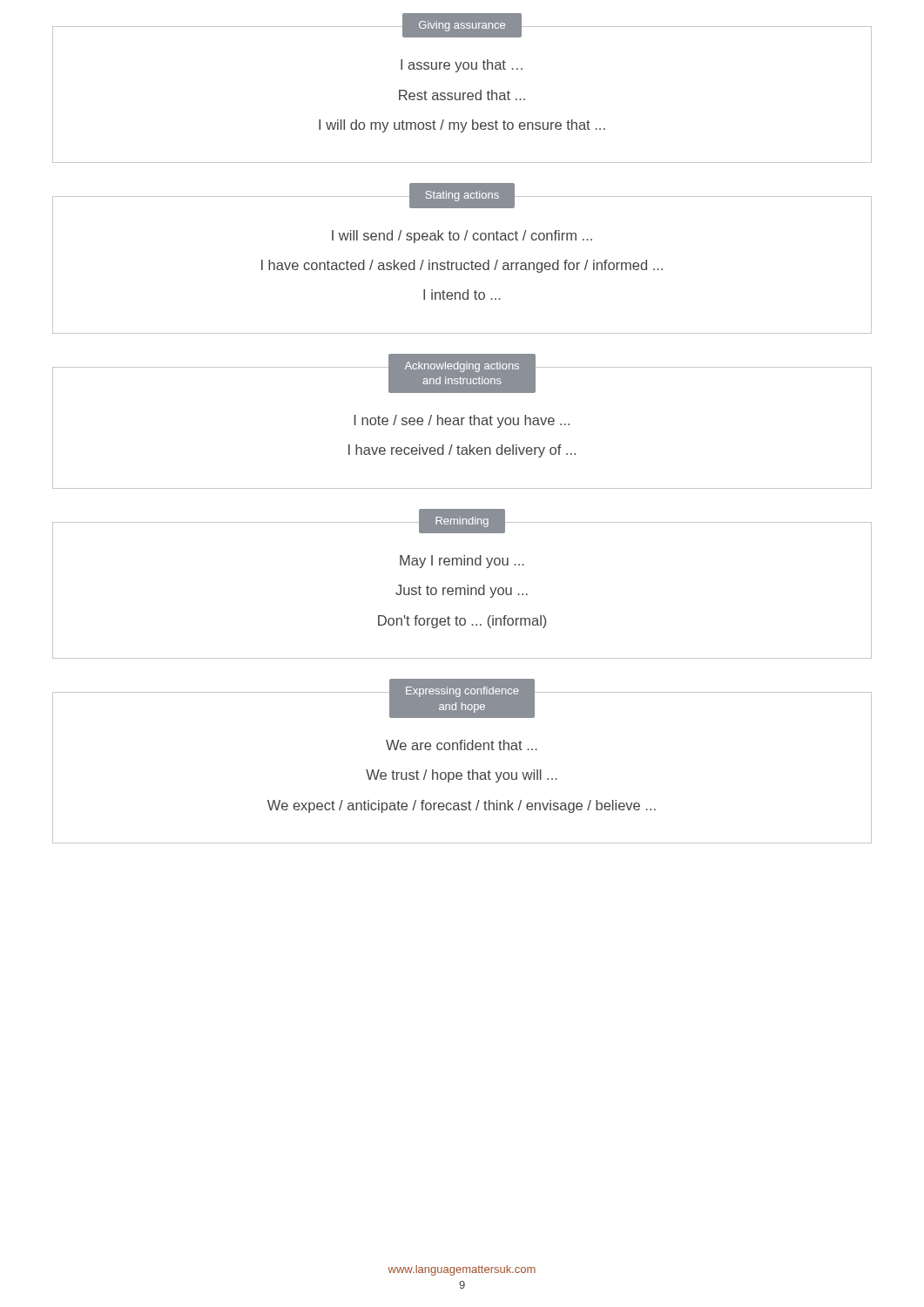Locate the list item that reads "I assure you that …"
Screen dimensions: 1307x924
click(462, 65)
